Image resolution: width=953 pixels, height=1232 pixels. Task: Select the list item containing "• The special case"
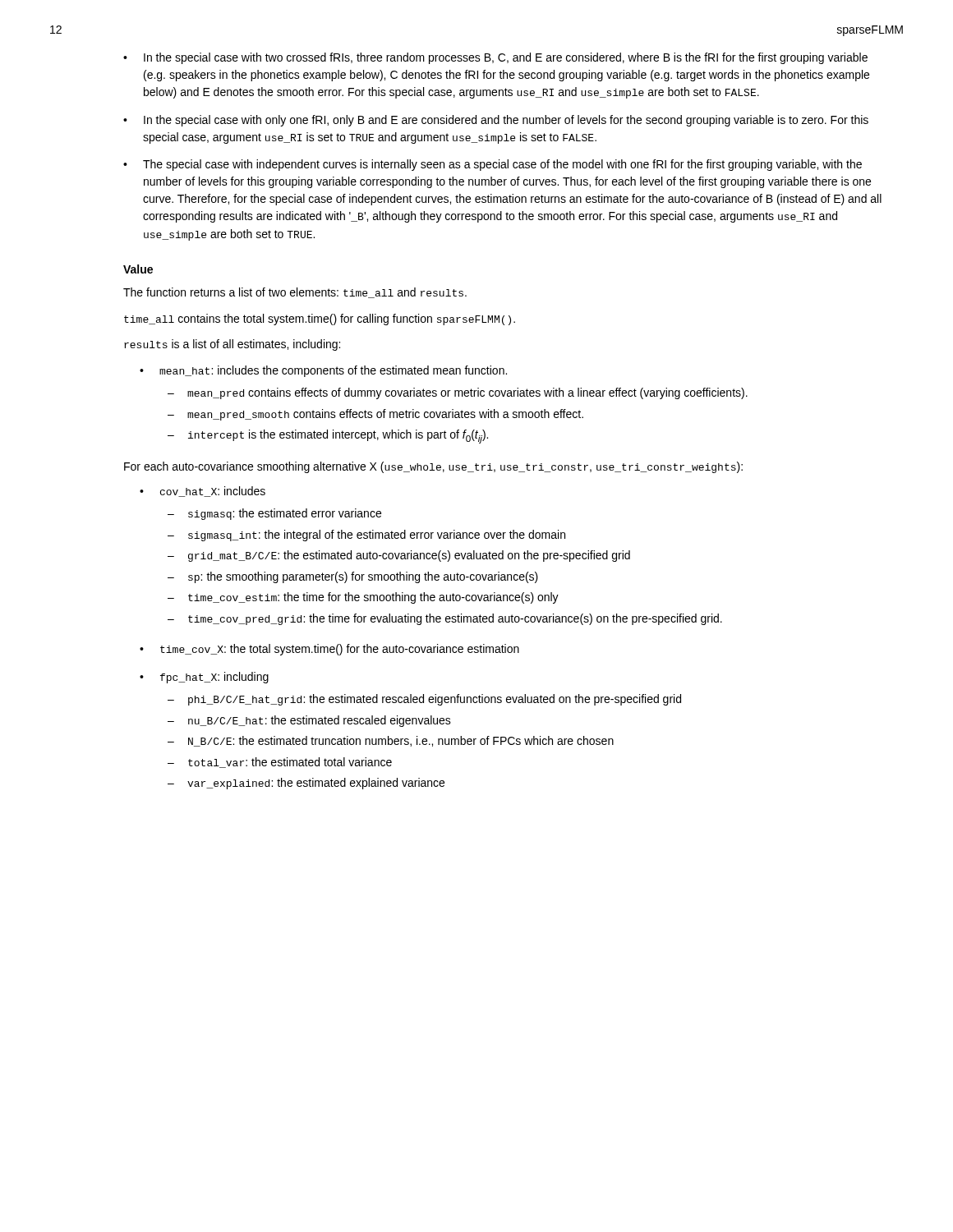click(x=505, y=200)
